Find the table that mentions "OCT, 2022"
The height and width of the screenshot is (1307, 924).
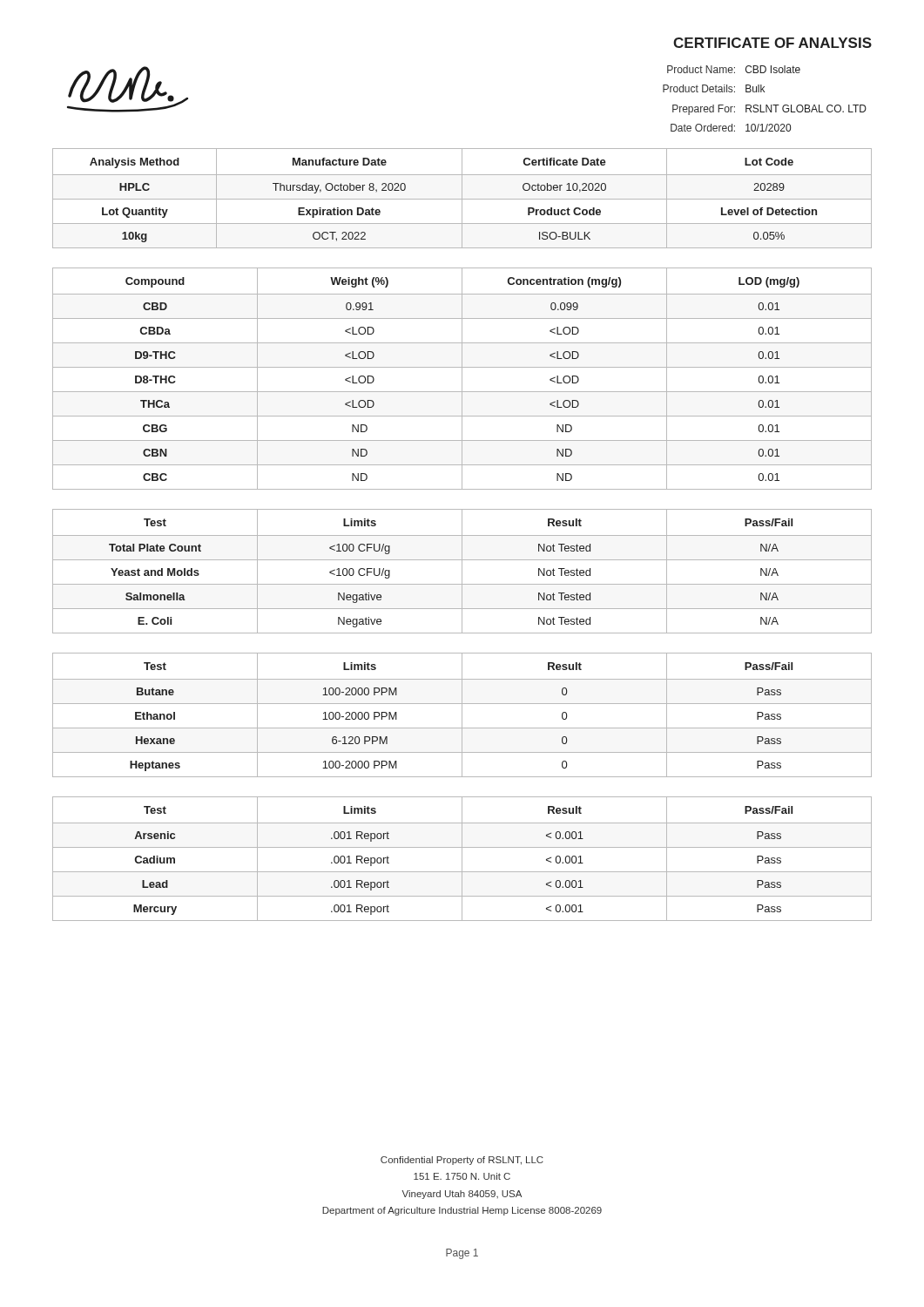tap(462, 198)
